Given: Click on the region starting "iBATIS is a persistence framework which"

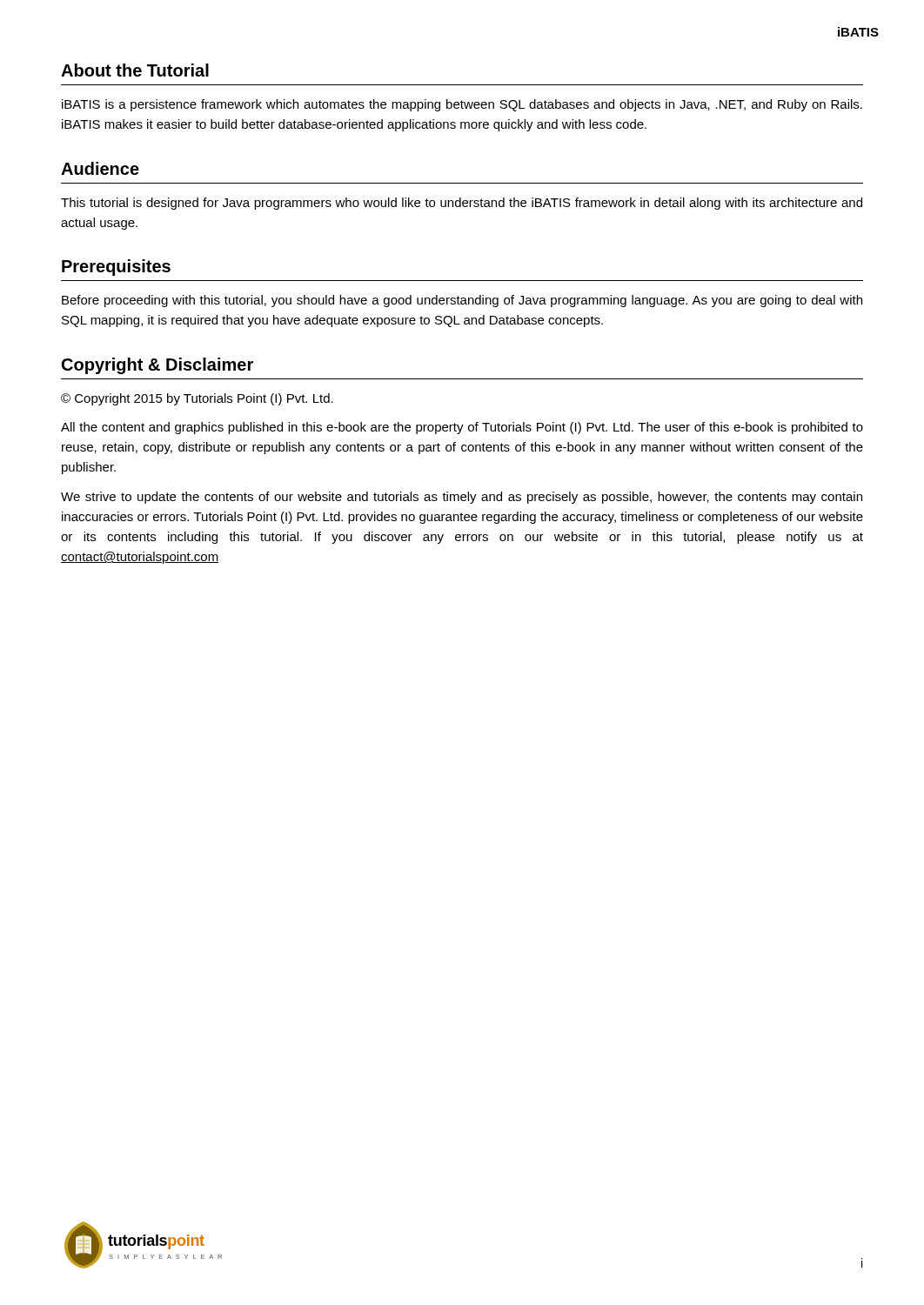Looking at the screenshot, I should click(462, 114).
